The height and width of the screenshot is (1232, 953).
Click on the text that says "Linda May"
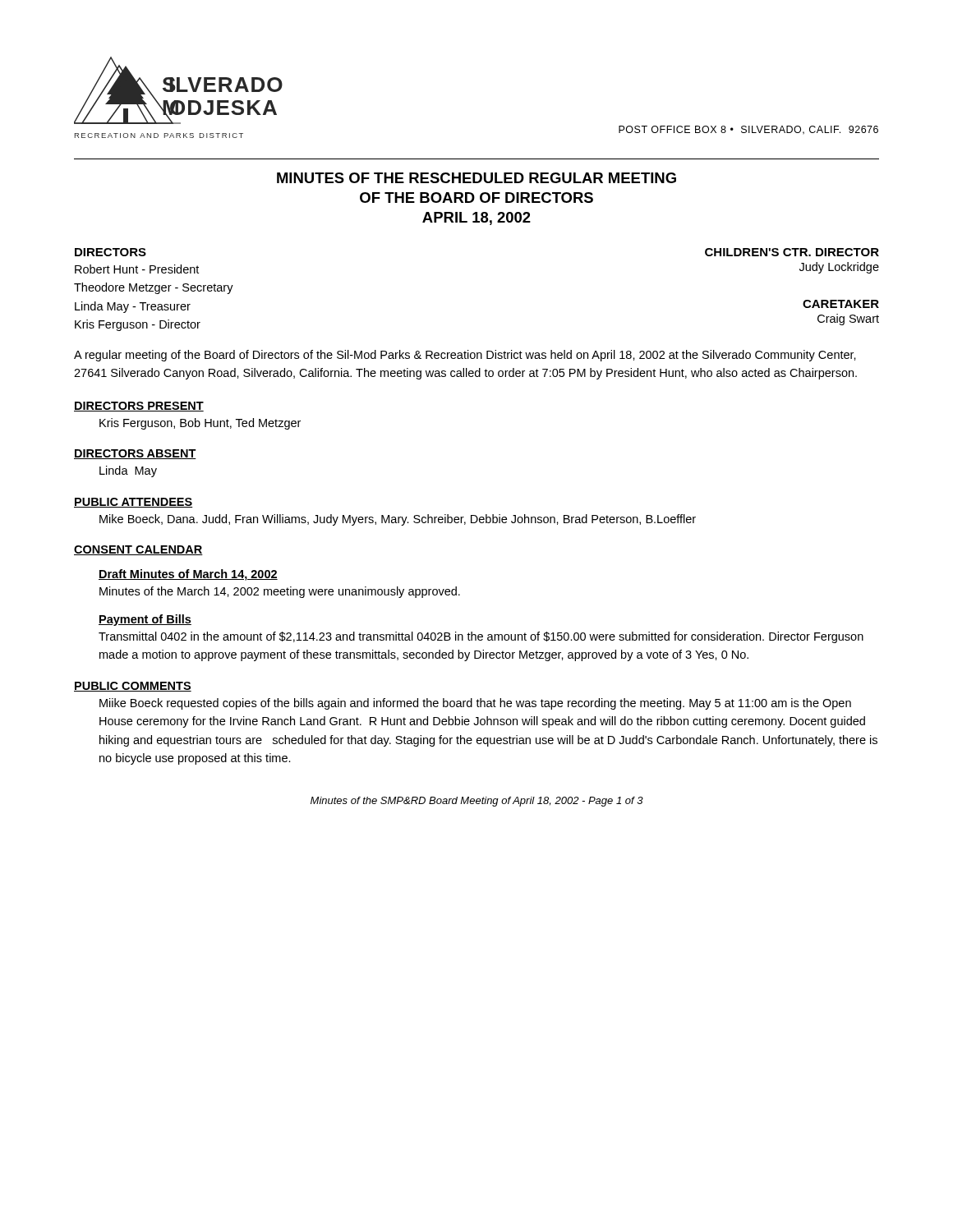coord(128,471)
